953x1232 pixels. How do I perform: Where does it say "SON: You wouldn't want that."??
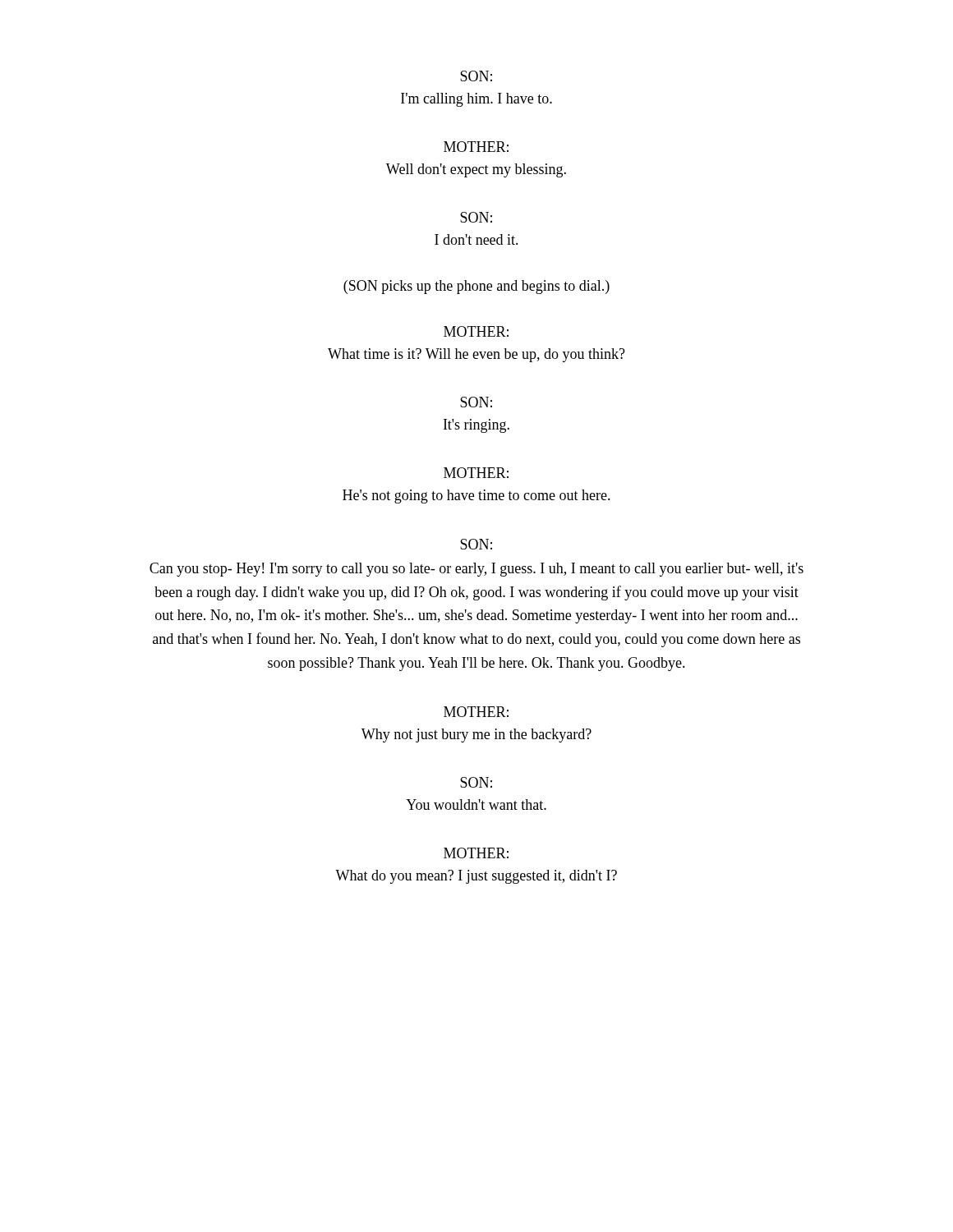476,794
